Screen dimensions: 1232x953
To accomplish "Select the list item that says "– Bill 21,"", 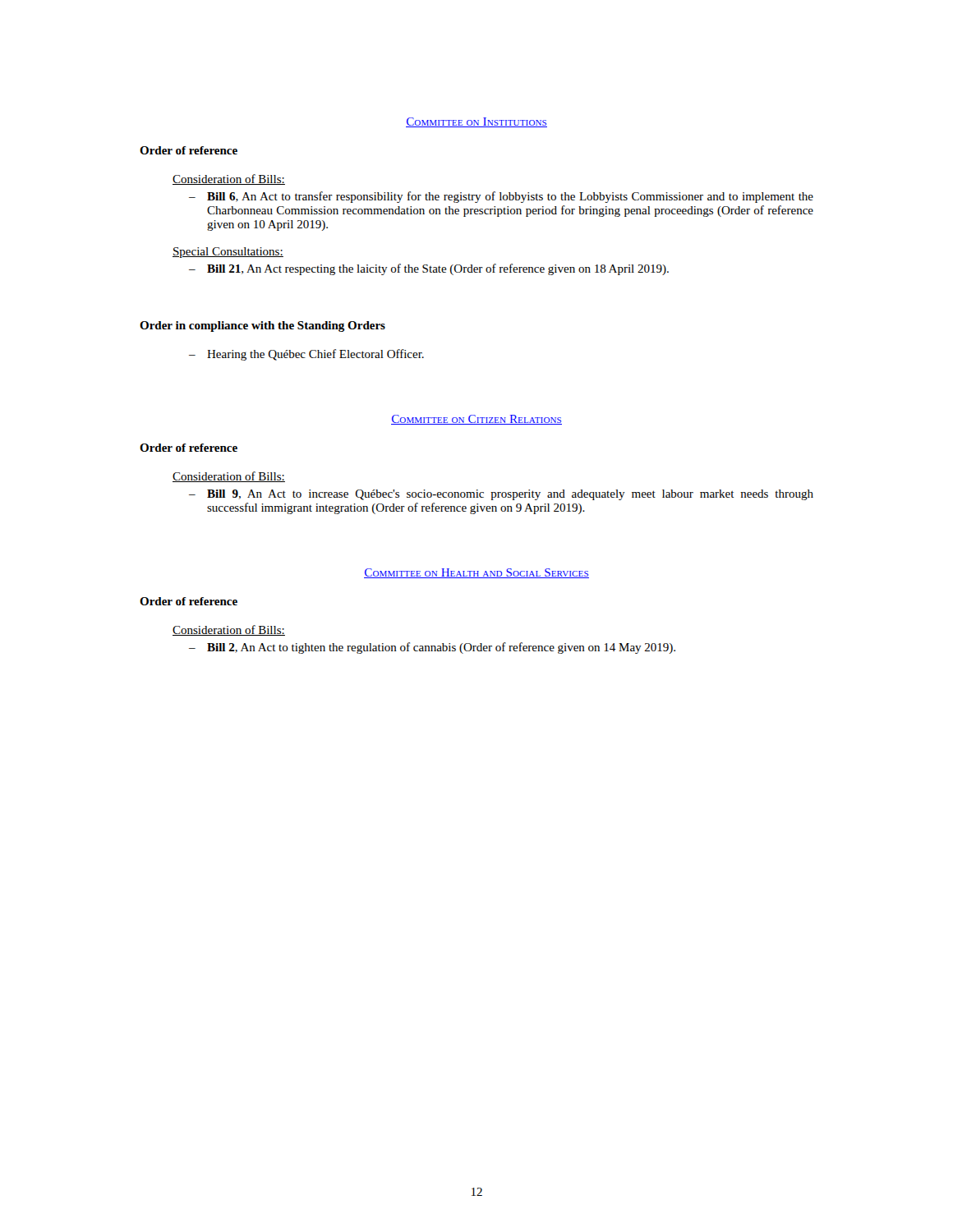I will point(501,269).
